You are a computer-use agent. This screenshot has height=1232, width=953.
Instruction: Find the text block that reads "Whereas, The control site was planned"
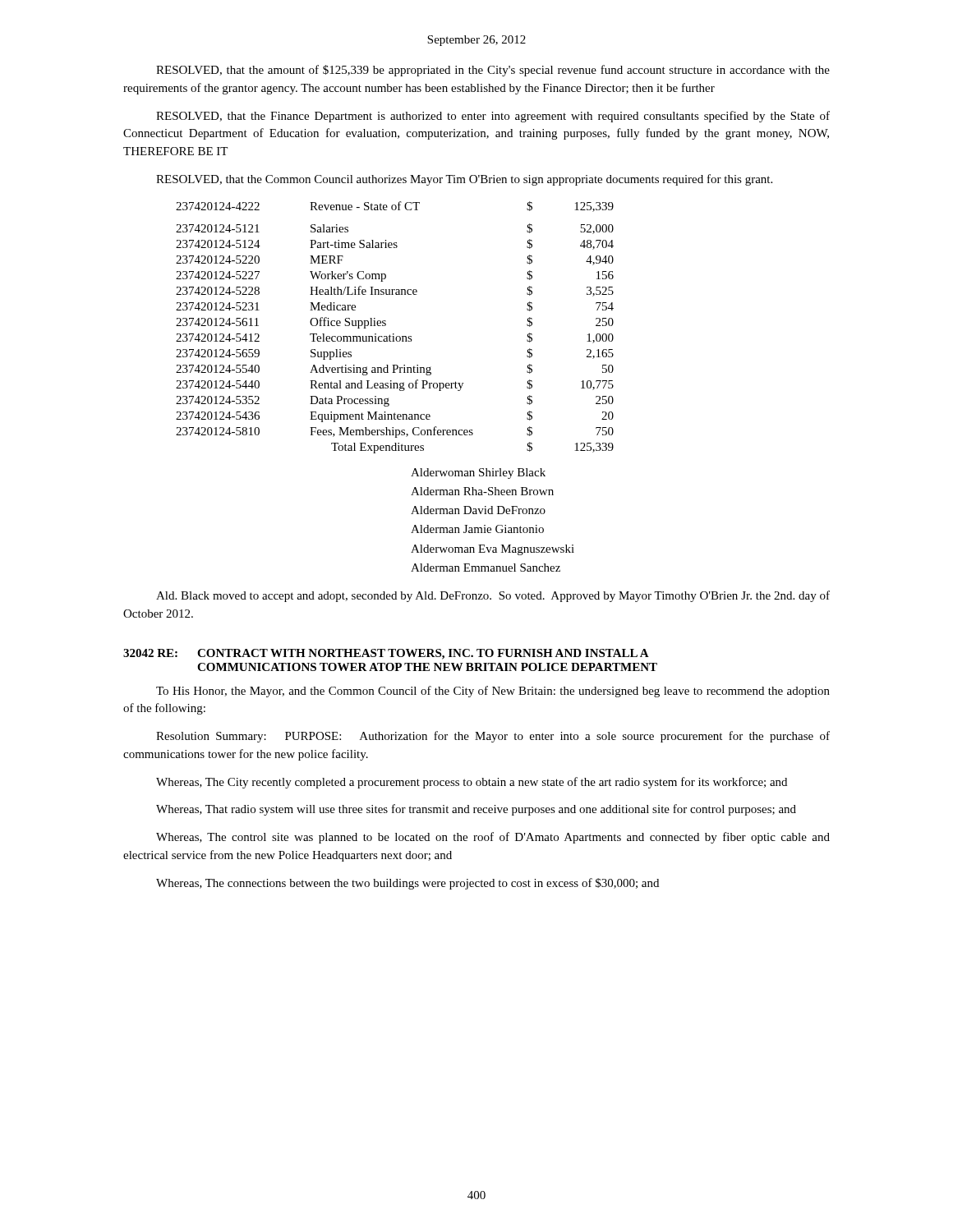click(x=476, y=846)
